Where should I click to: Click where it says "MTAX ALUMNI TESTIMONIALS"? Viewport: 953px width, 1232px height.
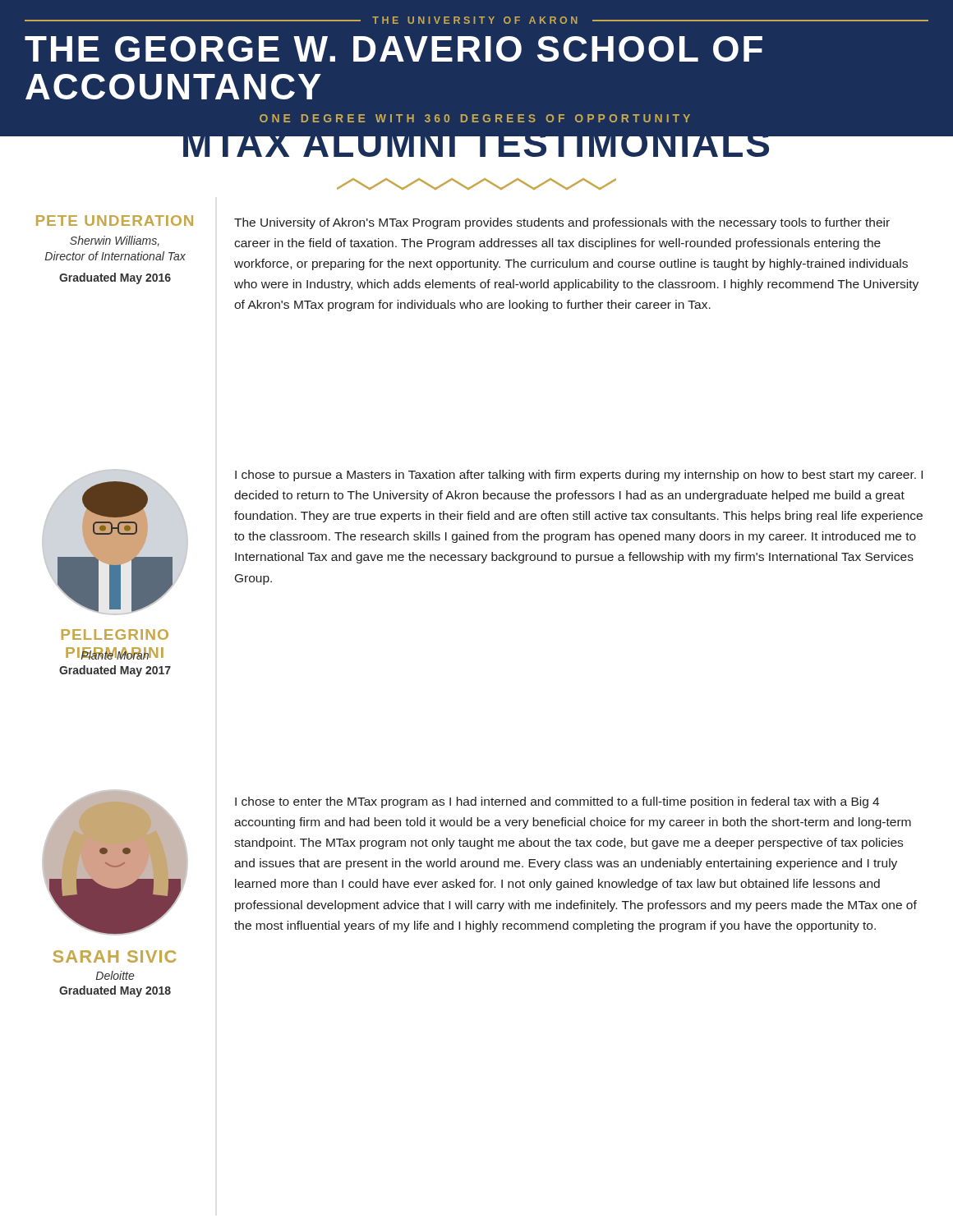pos(476,159)
